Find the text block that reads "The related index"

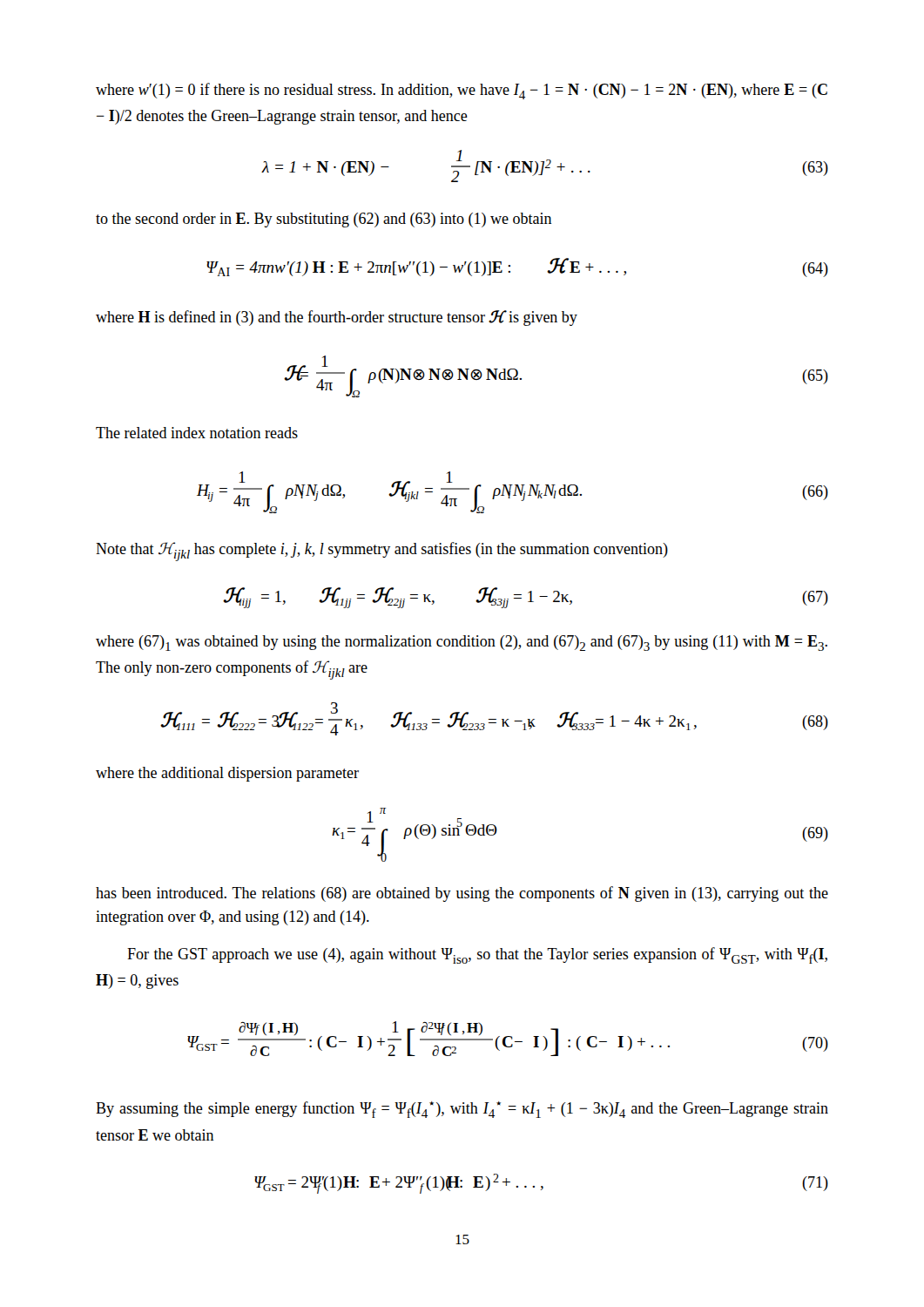197,433
